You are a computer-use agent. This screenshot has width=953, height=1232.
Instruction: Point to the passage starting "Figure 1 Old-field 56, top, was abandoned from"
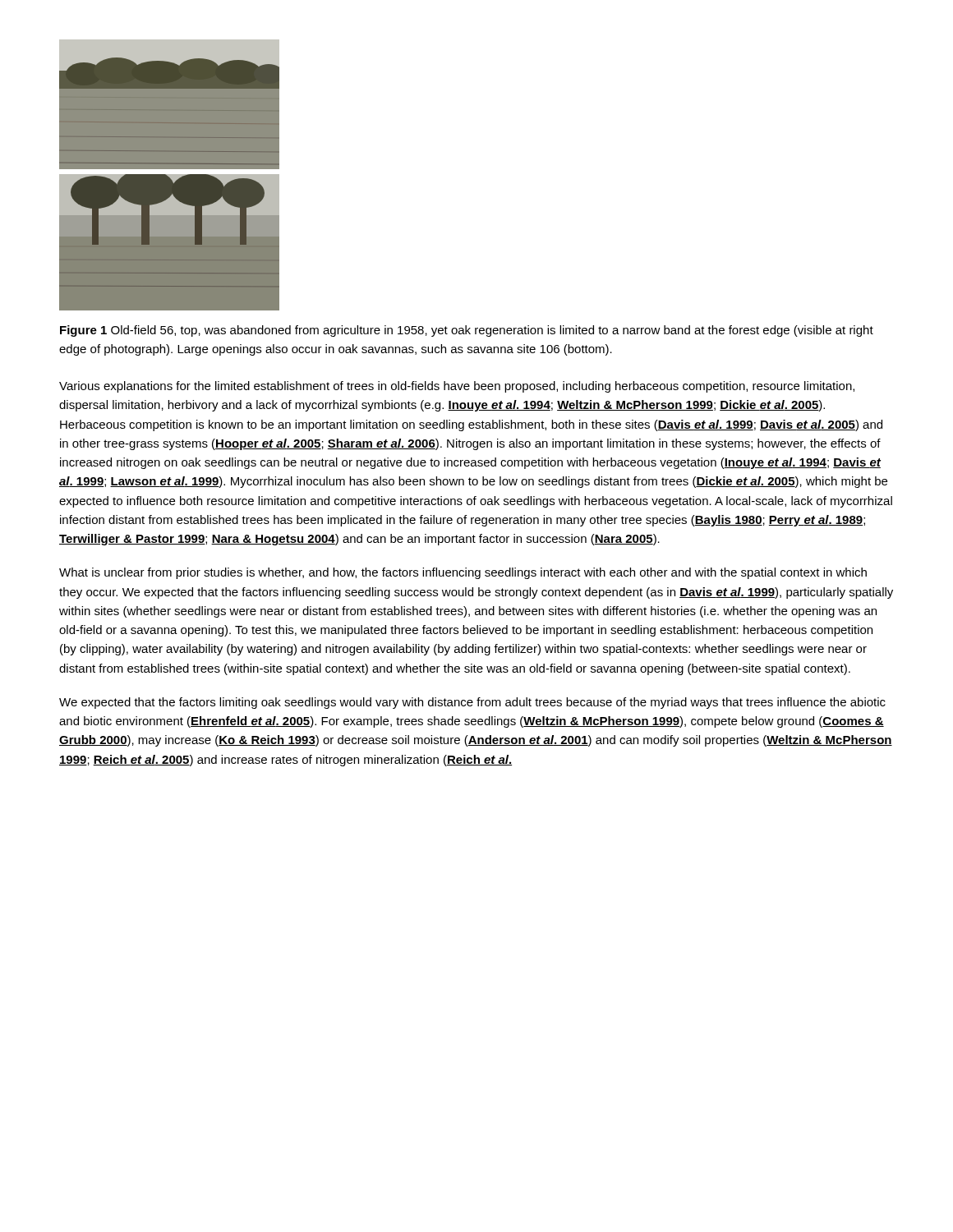point(466,339)
